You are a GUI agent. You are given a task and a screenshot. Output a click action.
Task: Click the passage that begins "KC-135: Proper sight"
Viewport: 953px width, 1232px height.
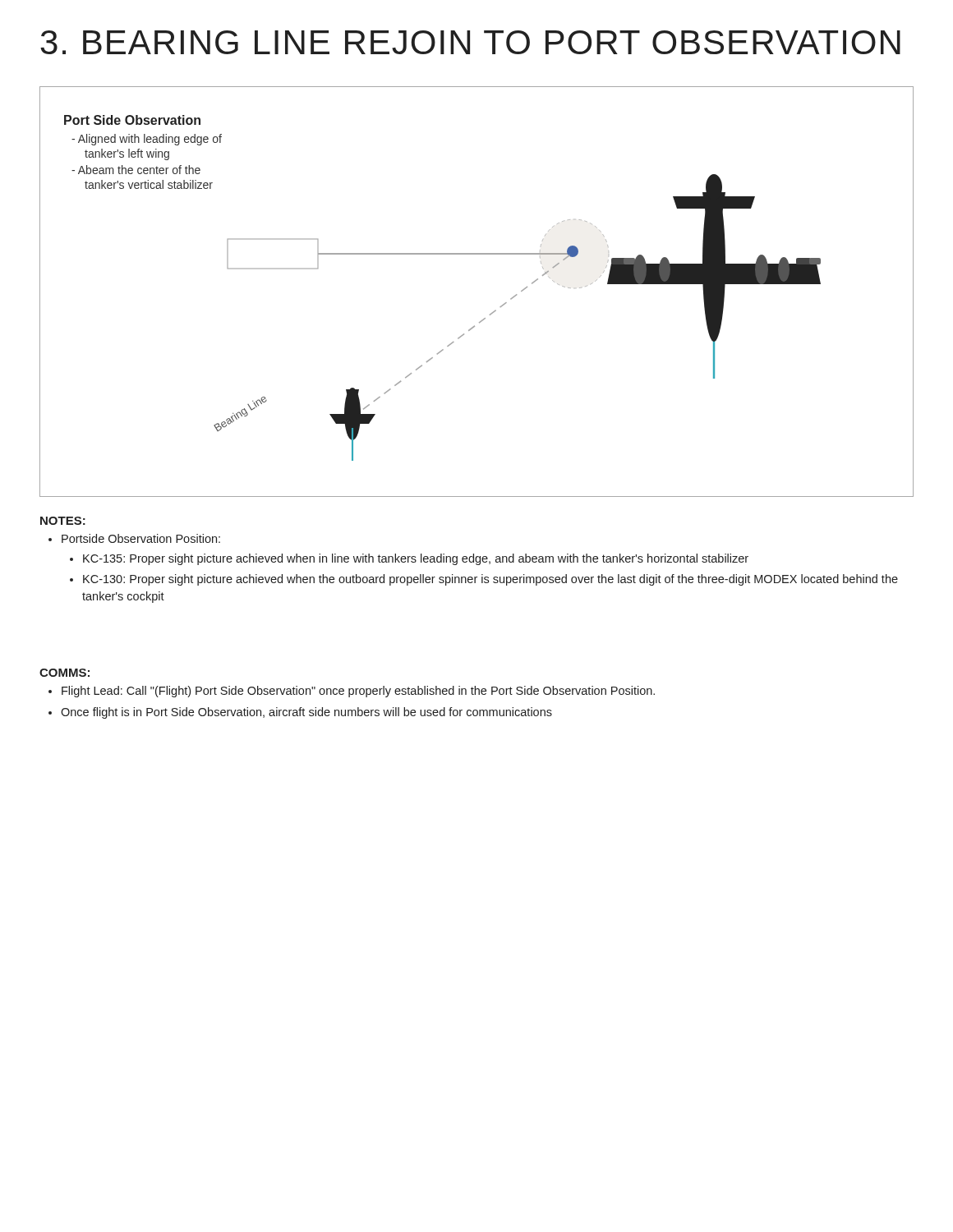[415, 558]
